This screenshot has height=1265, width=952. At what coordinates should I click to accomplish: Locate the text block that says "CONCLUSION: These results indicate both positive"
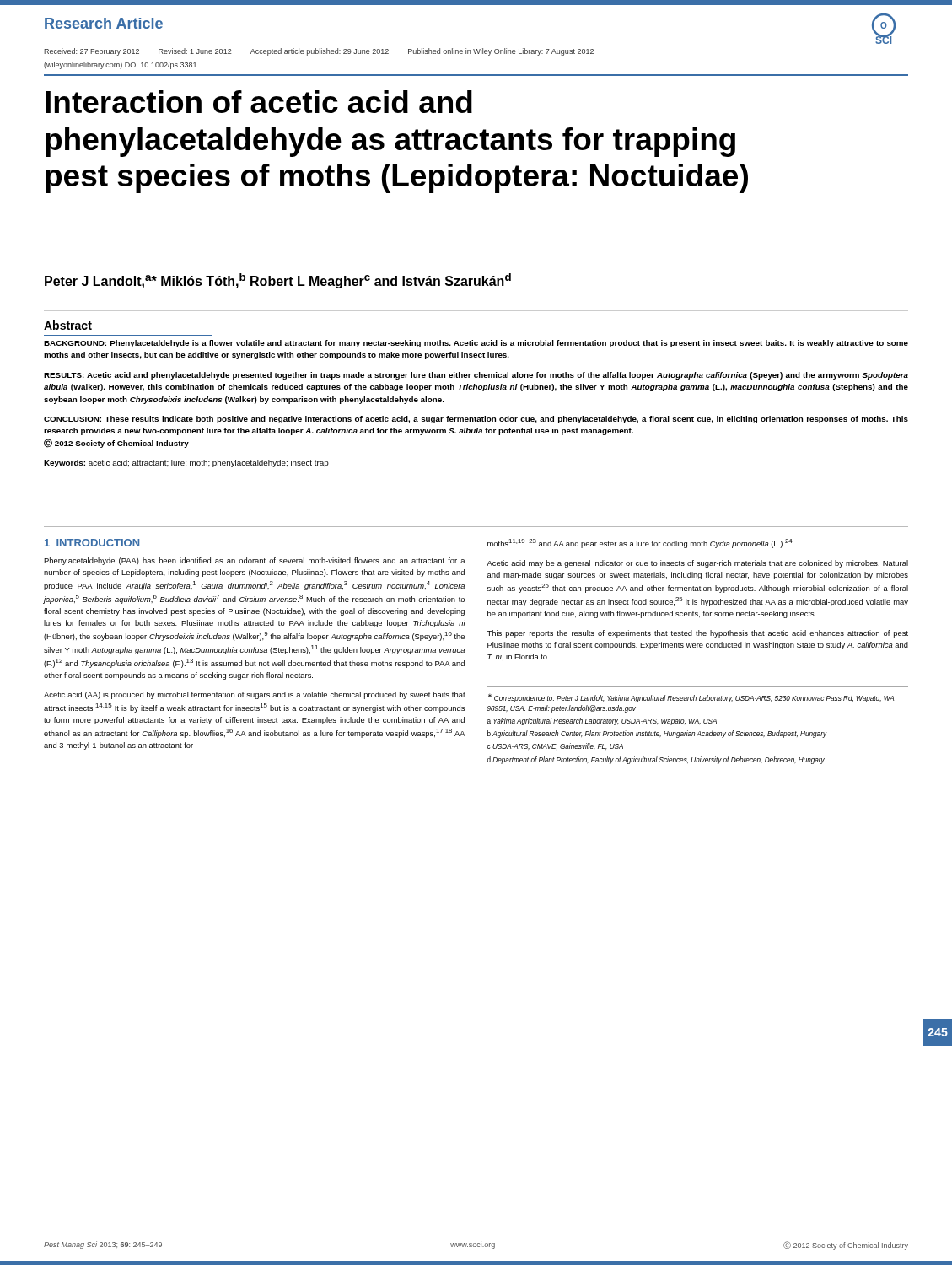[x=476, y=431]
